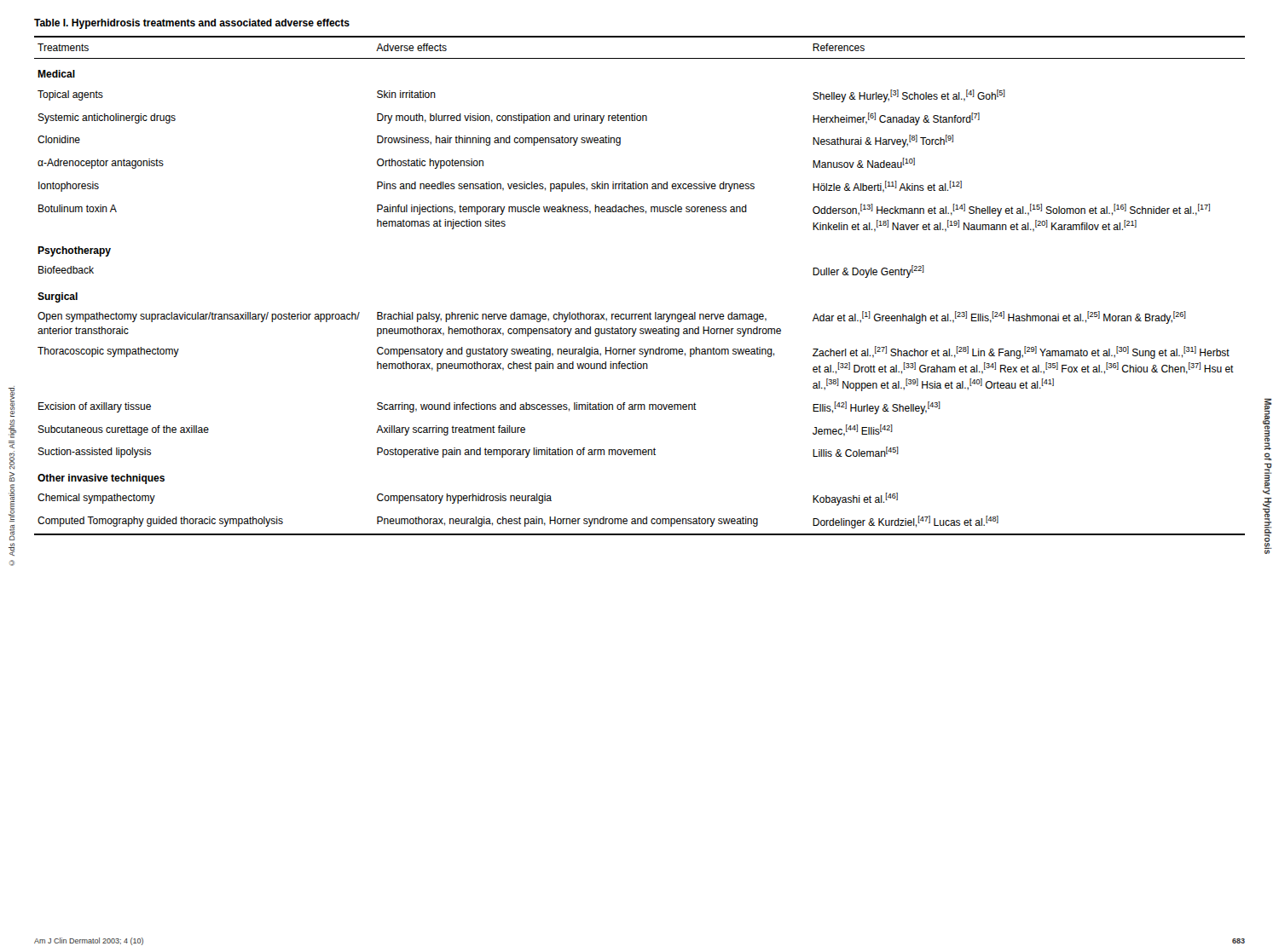Viewport: 1279px width, 952px height.
Task: Click the table
Action: pos(640,285)
